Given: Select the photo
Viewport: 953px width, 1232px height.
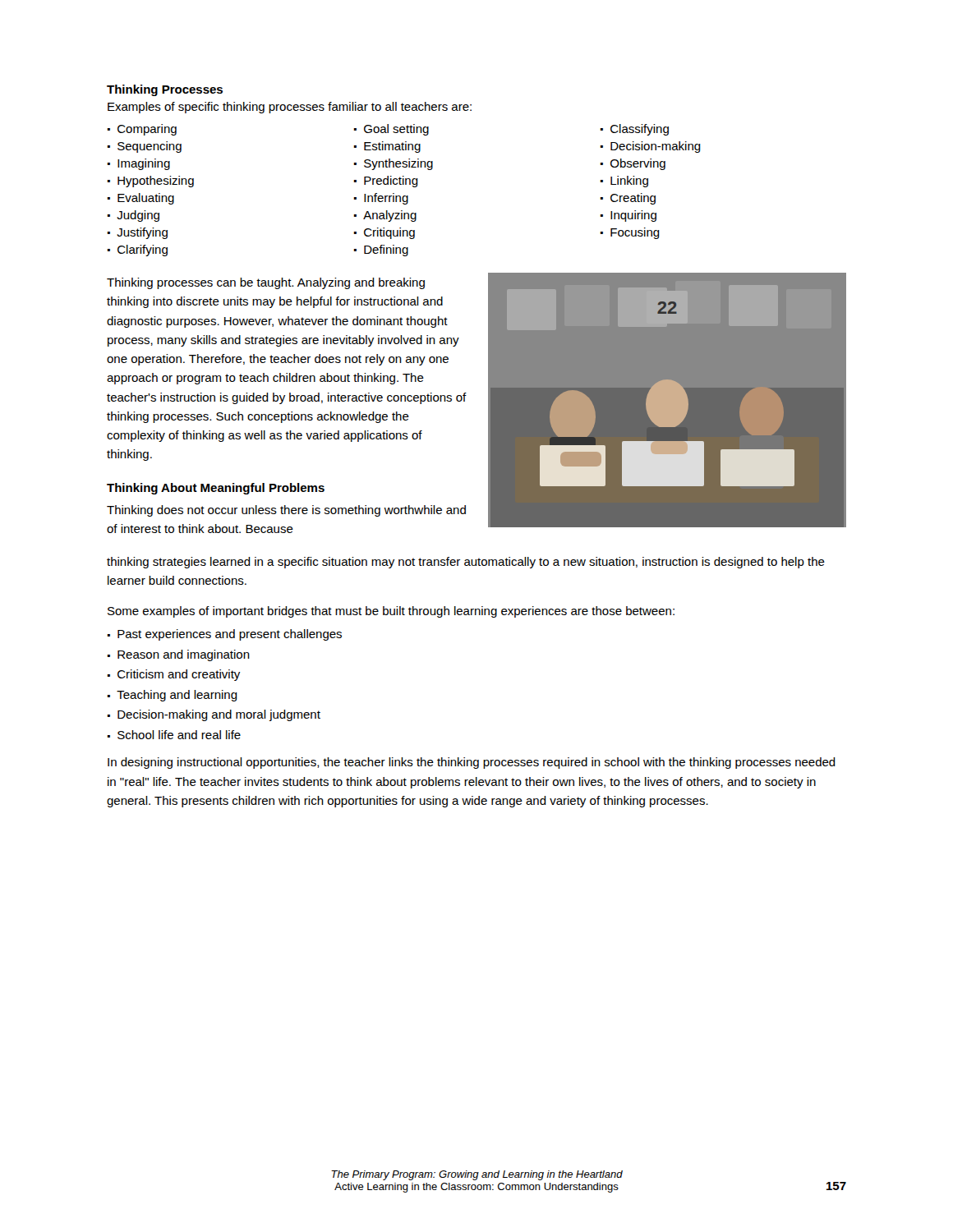Looking at the screenshot, I should (667, 406).
